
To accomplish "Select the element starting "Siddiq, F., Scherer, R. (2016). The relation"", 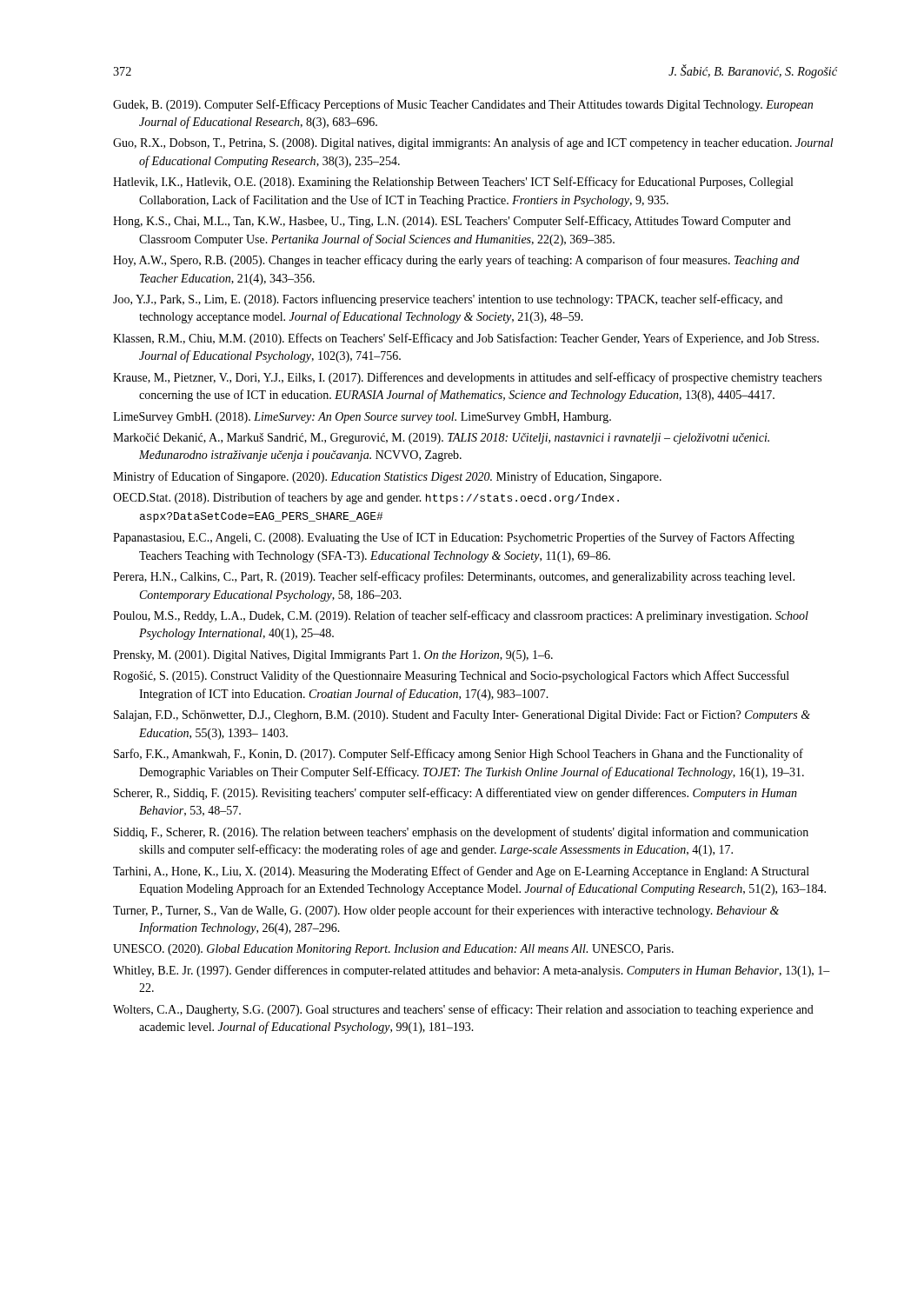I will (461, 841).
